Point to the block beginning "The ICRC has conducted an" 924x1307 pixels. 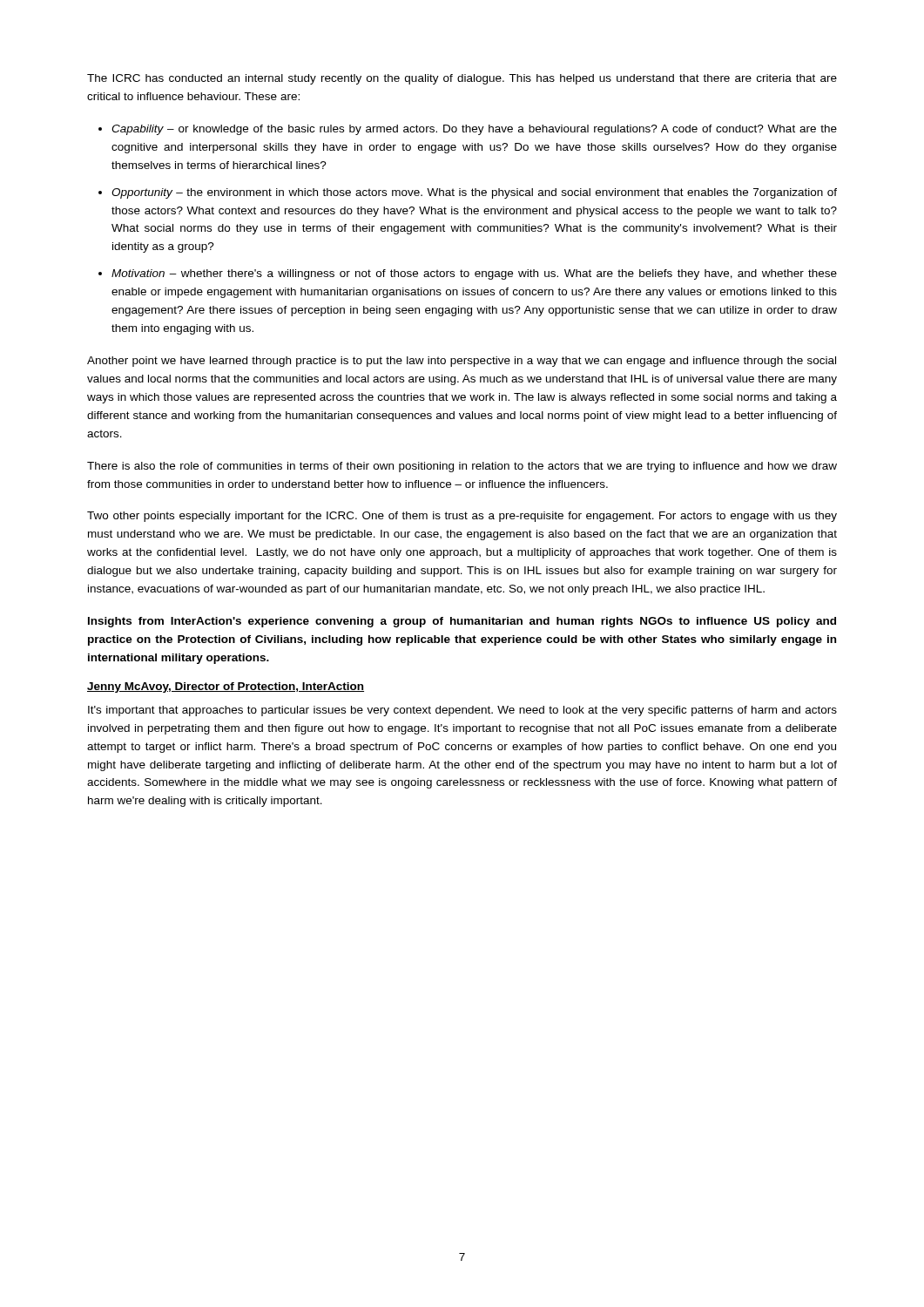pyautogui.click(x=462, y=87)
